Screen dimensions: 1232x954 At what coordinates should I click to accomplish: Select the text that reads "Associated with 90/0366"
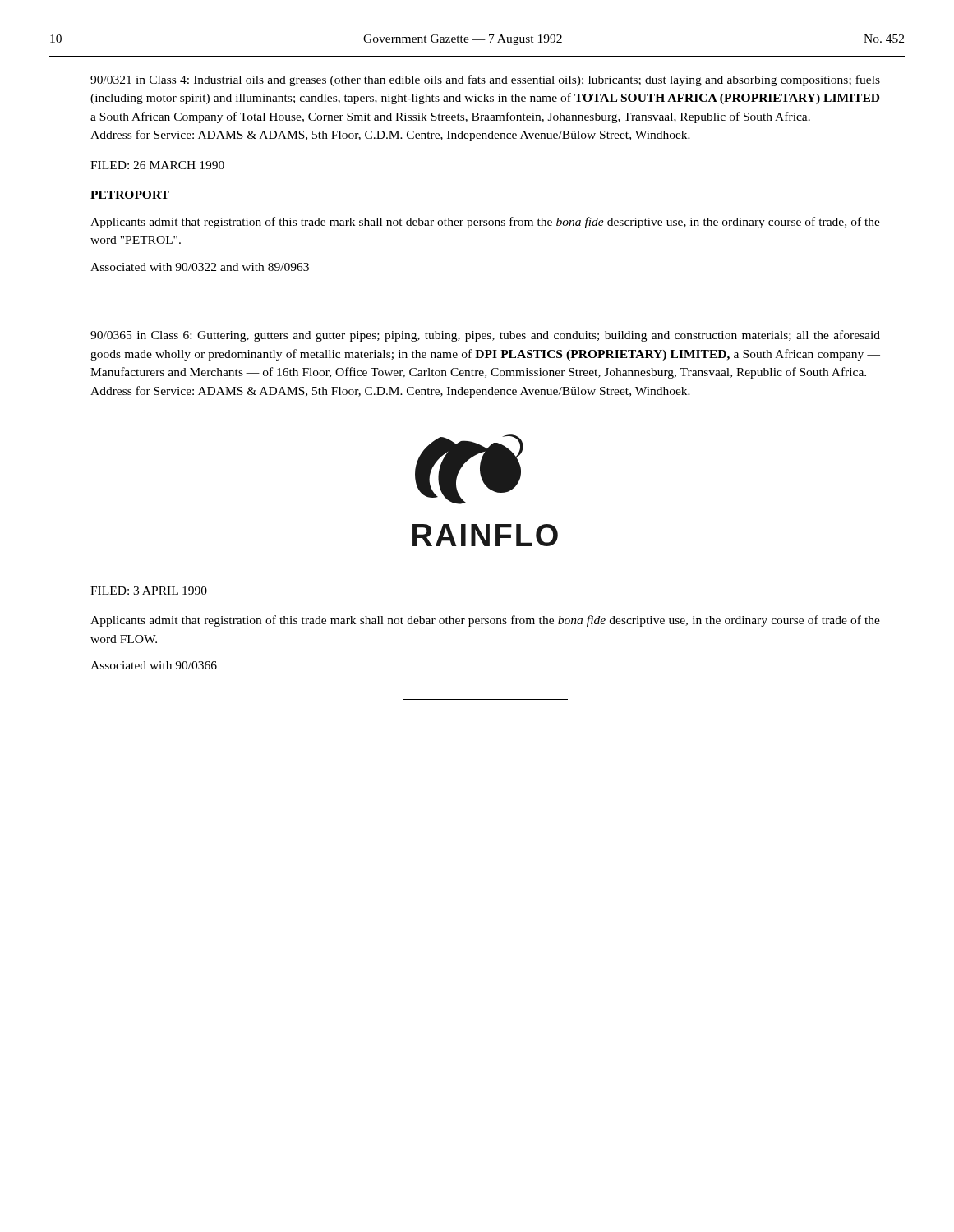pos(154,665)
